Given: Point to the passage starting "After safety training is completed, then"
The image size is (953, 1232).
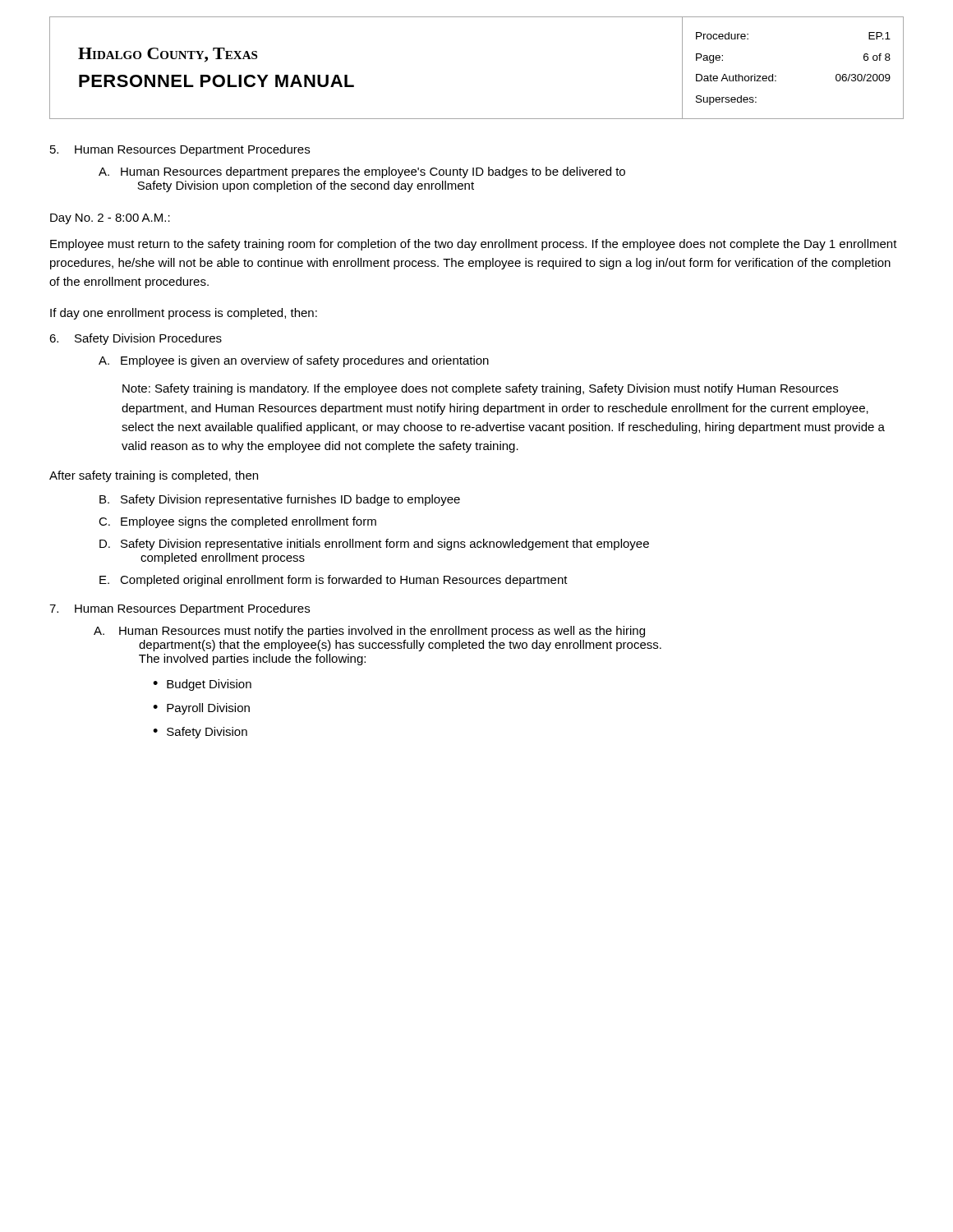Looking at the screenshot, I should pyautogui.click(x=154, y=475).
